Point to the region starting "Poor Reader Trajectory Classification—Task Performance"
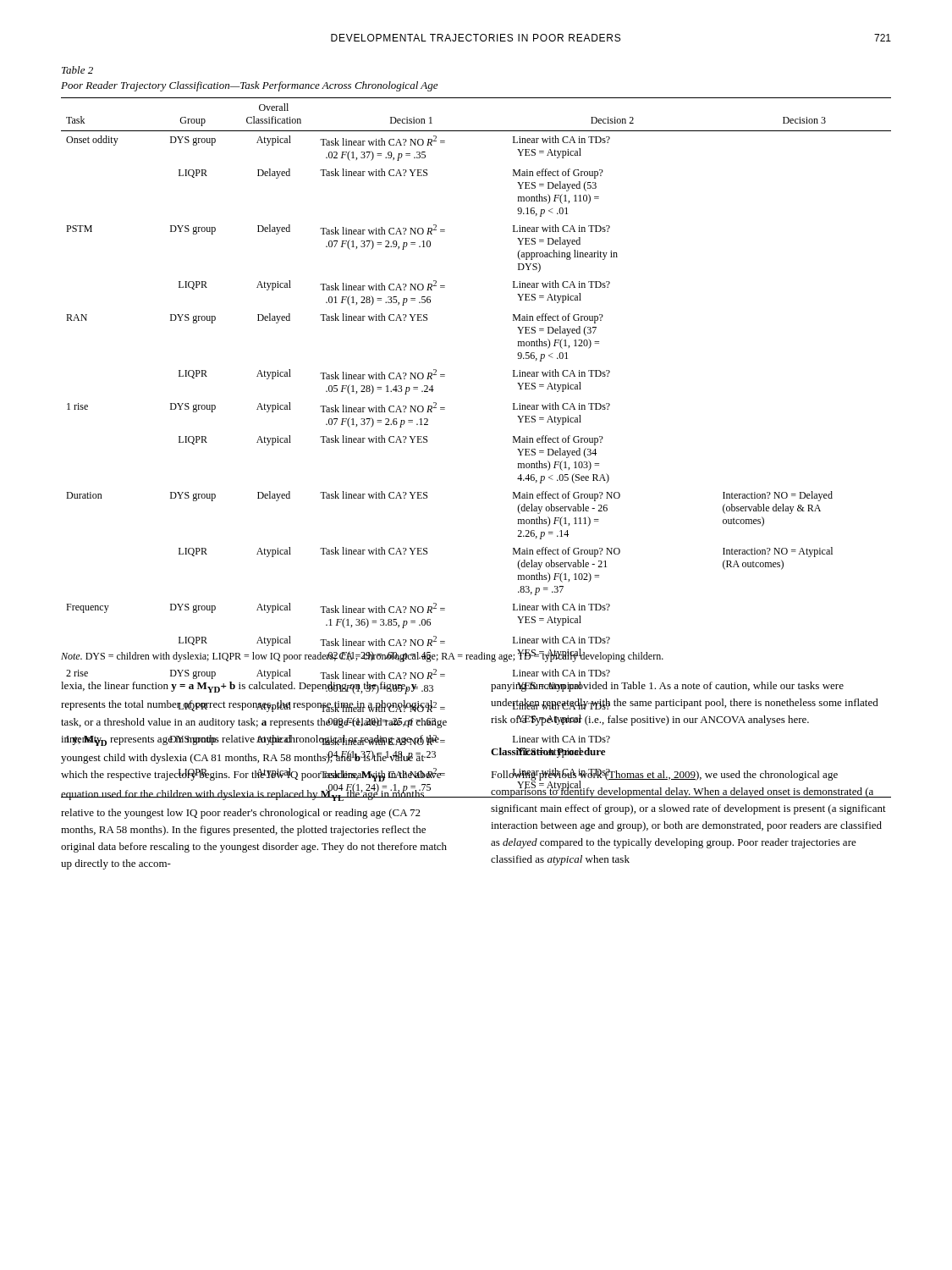952x1270 pixels. [249, 85]
